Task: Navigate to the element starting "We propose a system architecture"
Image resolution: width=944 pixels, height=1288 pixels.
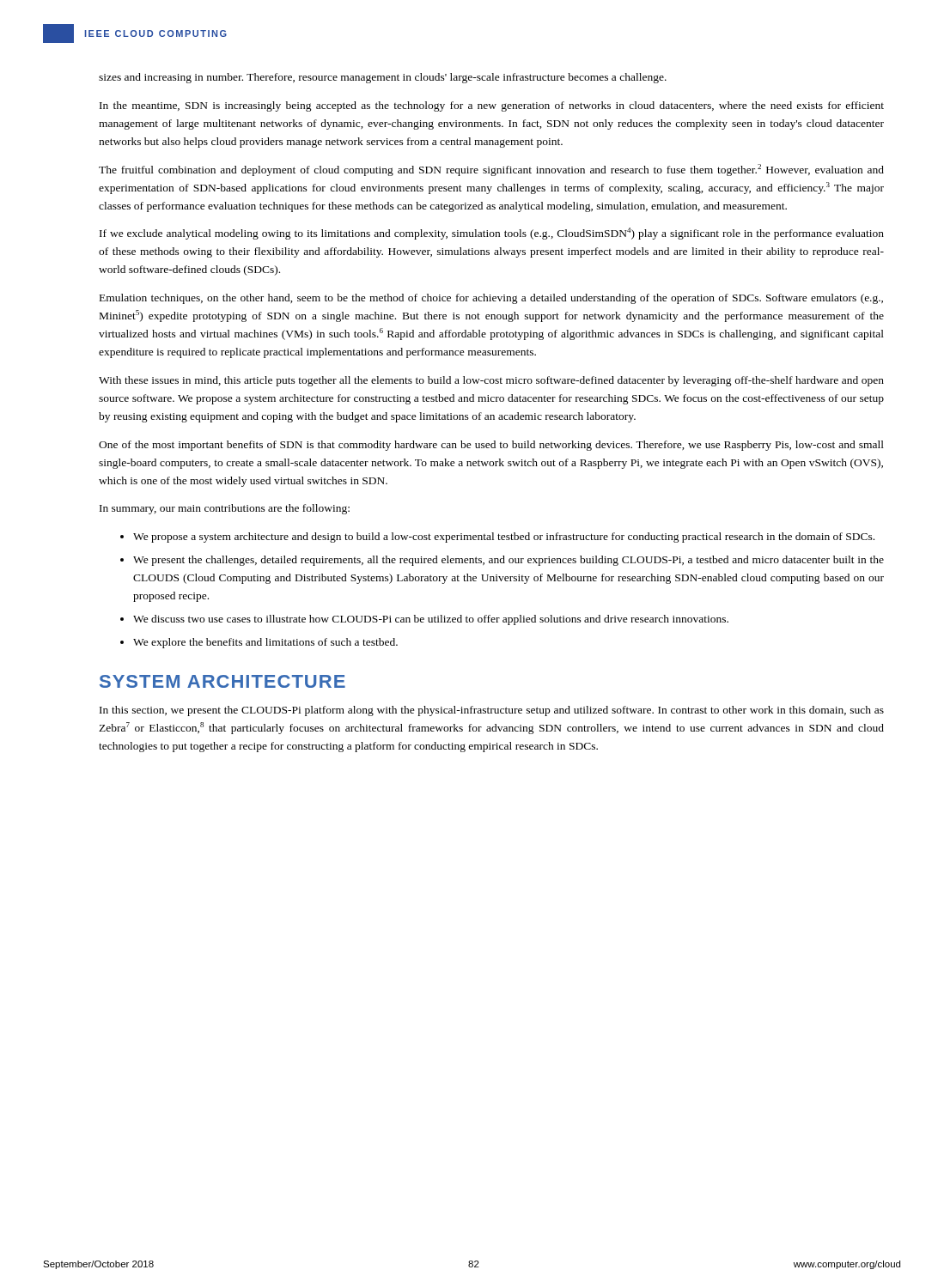Action: pyautogui.click(x=504, y=537)
